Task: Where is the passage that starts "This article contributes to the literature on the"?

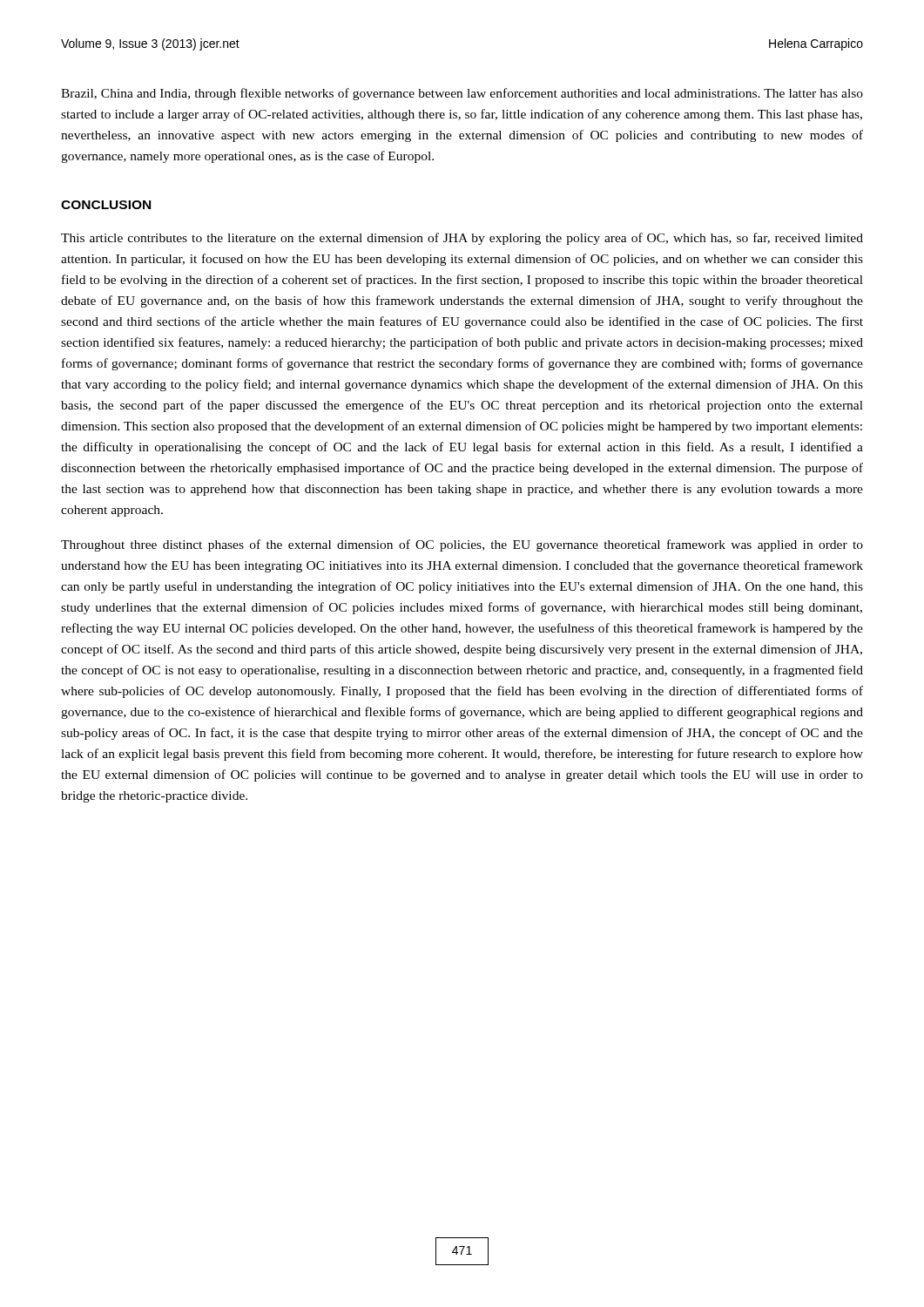Action: [462, 374]
